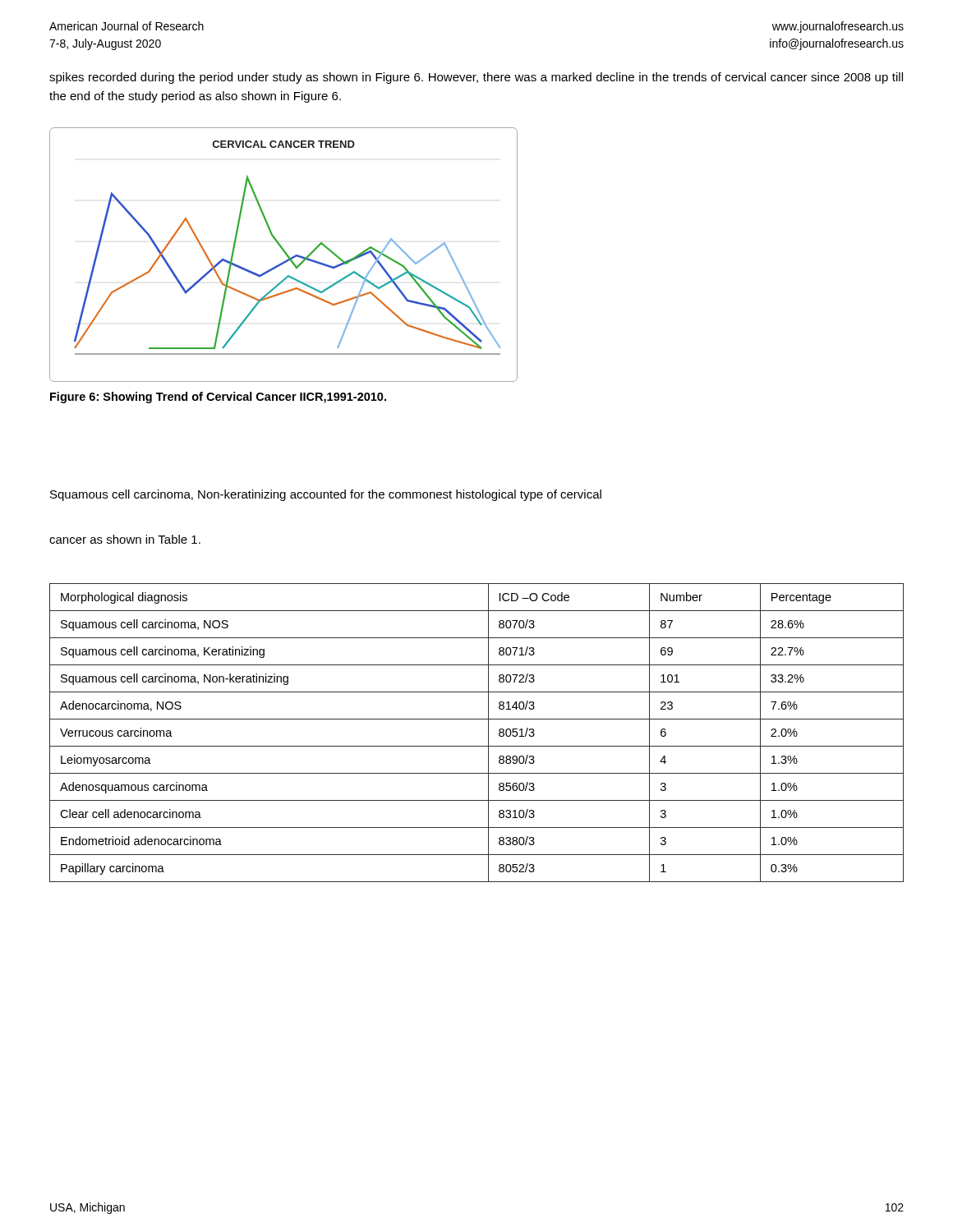
Task: Find the text starting "Squamous cell carcinoma, Non-keratinizing accounted"
Action: (x=326, y=494)
